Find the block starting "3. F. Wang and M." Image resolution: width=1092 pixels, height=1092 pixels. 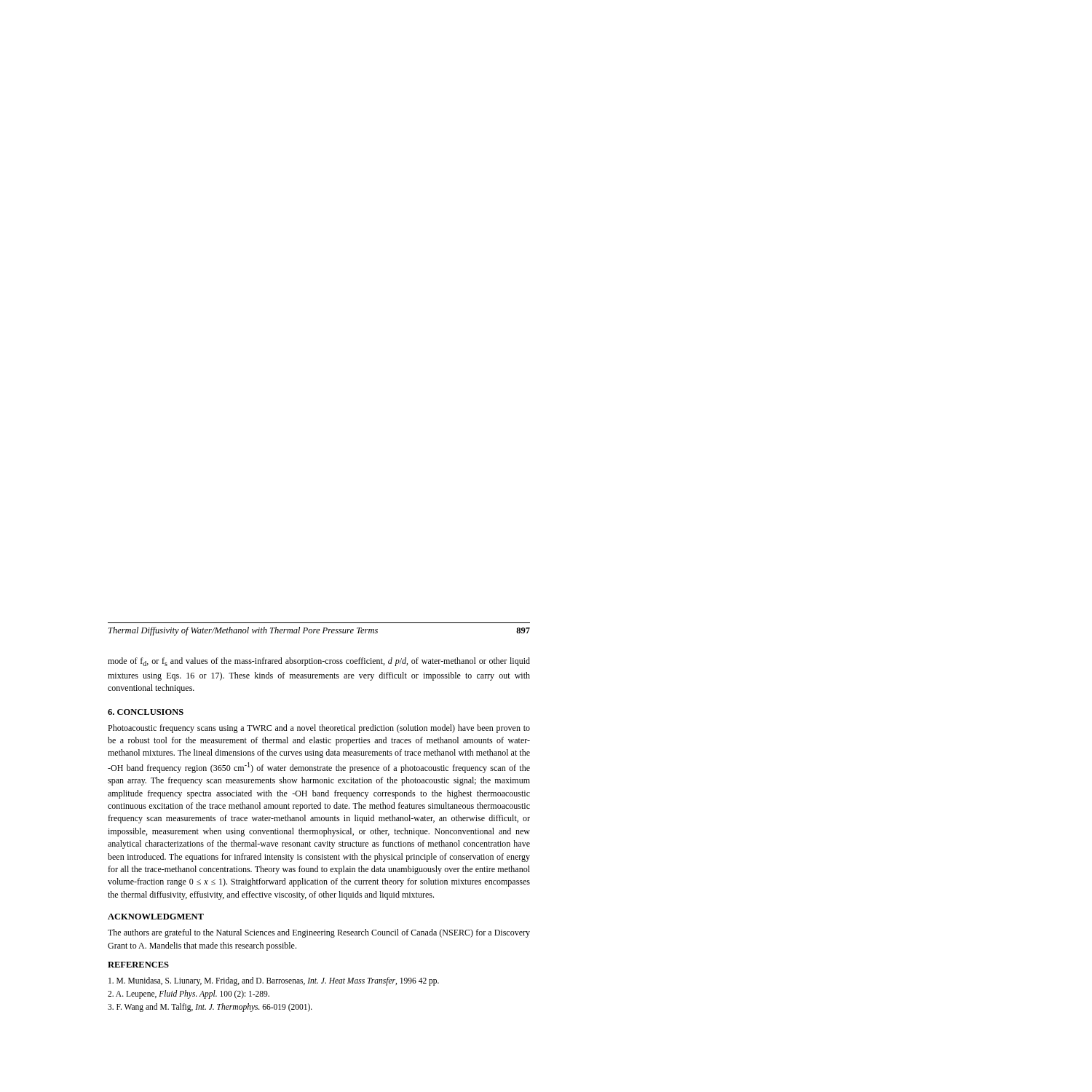click(210, 1007)
